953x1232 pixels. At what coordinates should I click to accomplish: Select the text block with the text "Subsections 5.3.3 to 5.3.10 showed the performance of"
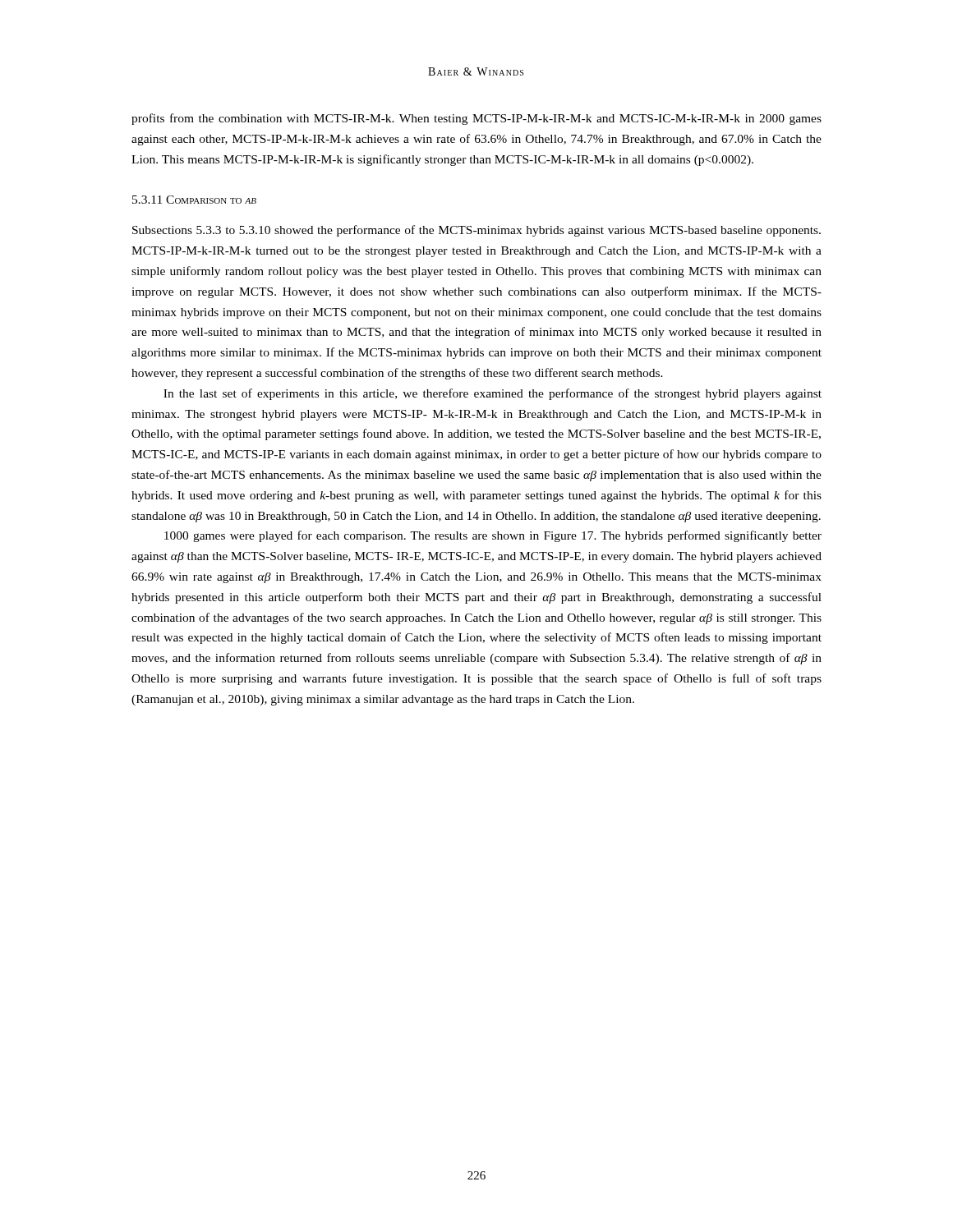tap(476, 302)
